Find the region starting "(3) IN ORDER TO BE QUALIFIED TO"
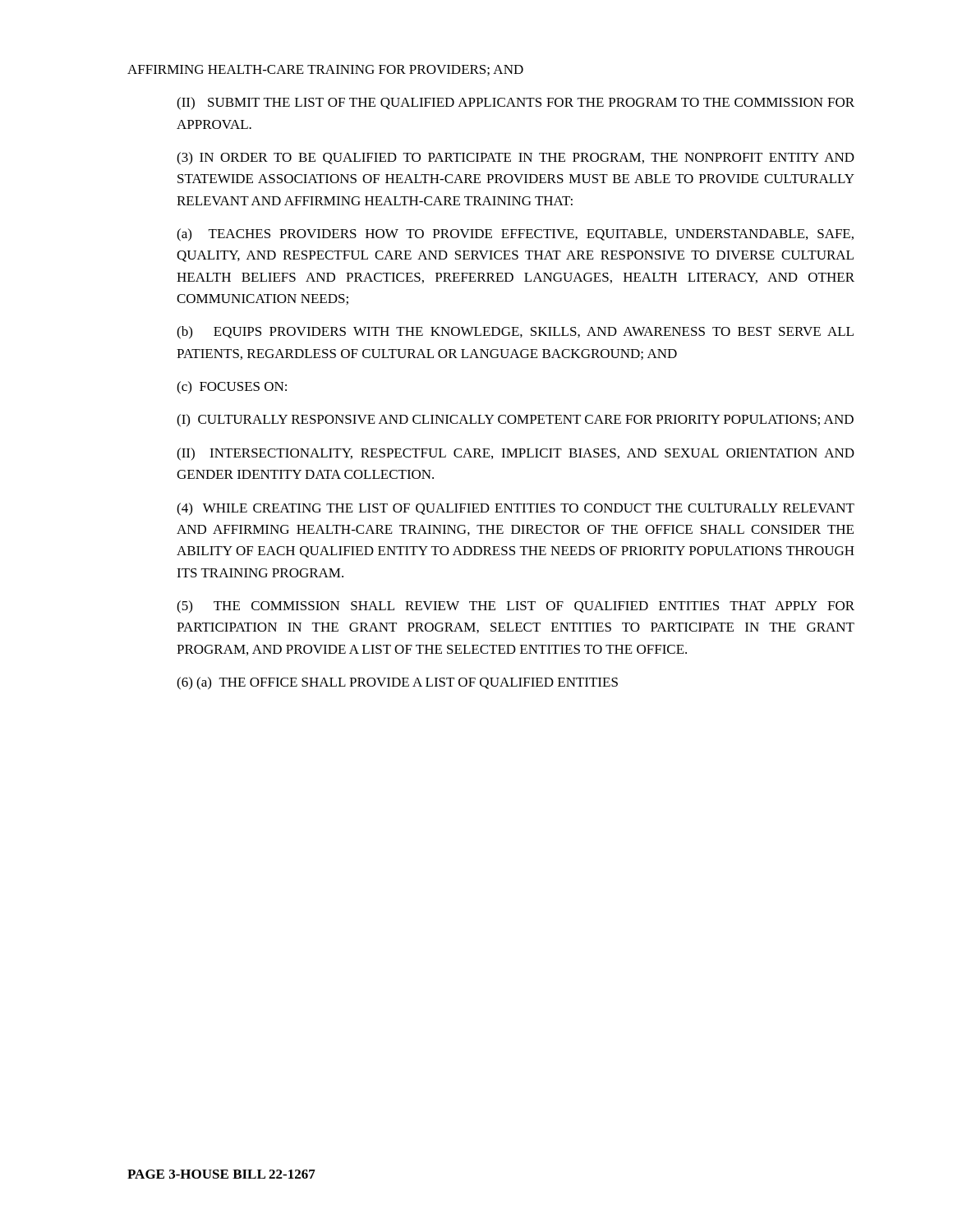 516,180
